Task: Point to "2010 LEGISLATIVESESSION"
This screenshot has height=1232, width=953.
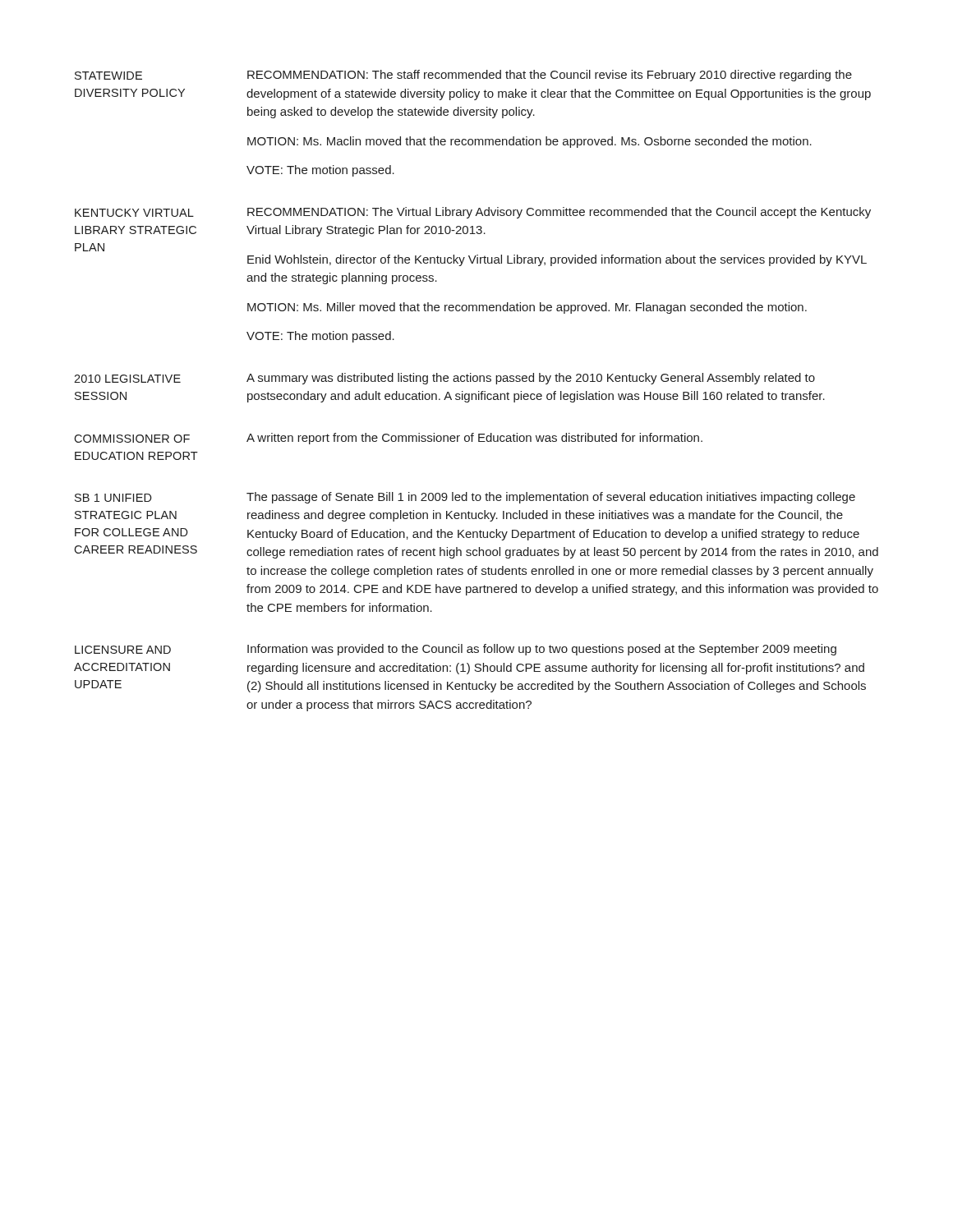Action: coord(127,387)
